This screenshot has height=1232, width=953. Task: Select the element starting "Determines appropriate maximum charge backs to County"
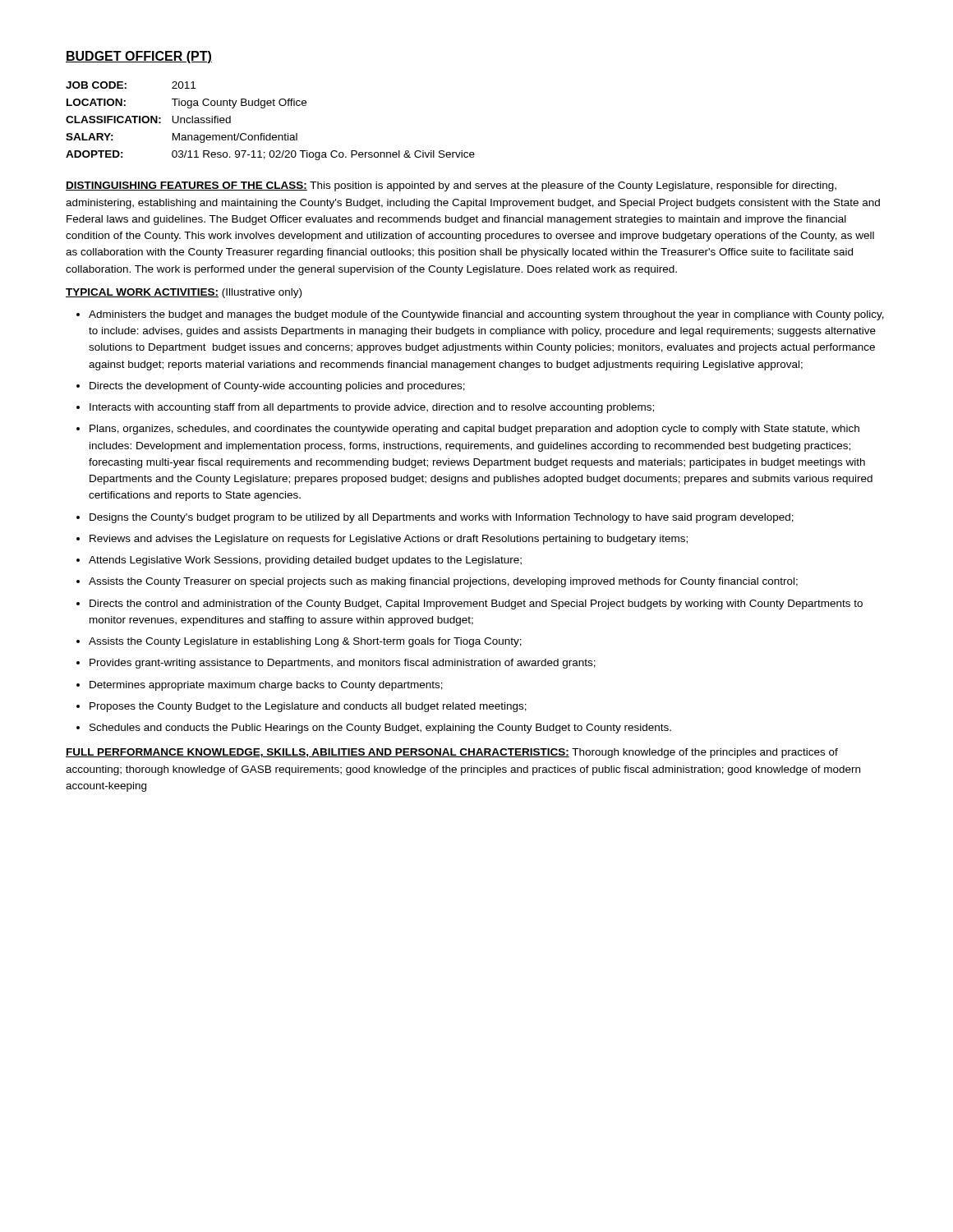pyautogui.click(x=266, y=686)
